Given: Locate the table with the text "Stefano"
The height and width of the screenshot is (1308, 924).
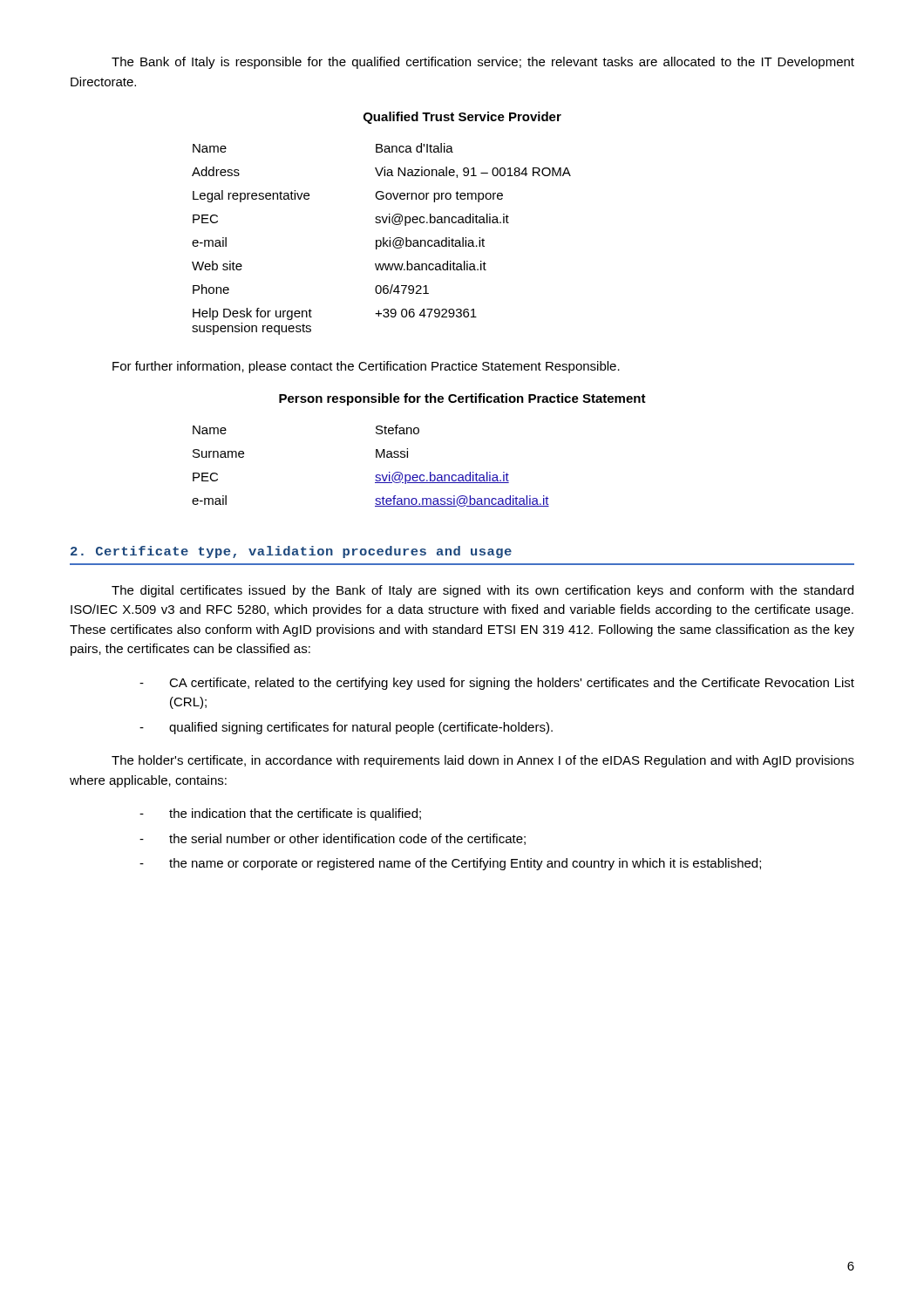Looking at the screenshot, I should 462,464.
